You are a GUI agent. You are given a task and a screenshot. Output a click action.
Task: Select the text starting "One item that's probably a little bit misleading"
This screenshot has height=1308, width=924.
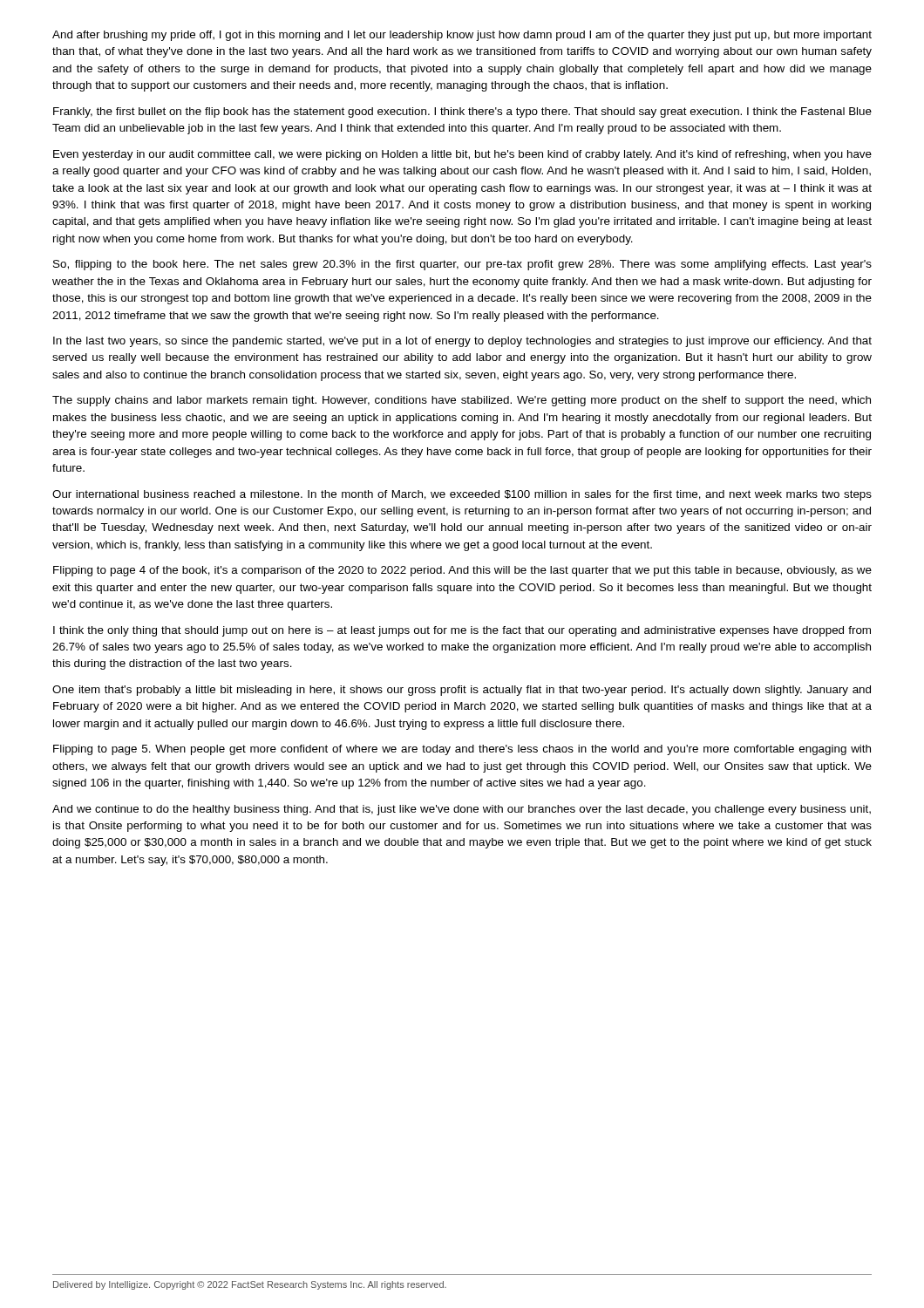click(x=462, y=706)
